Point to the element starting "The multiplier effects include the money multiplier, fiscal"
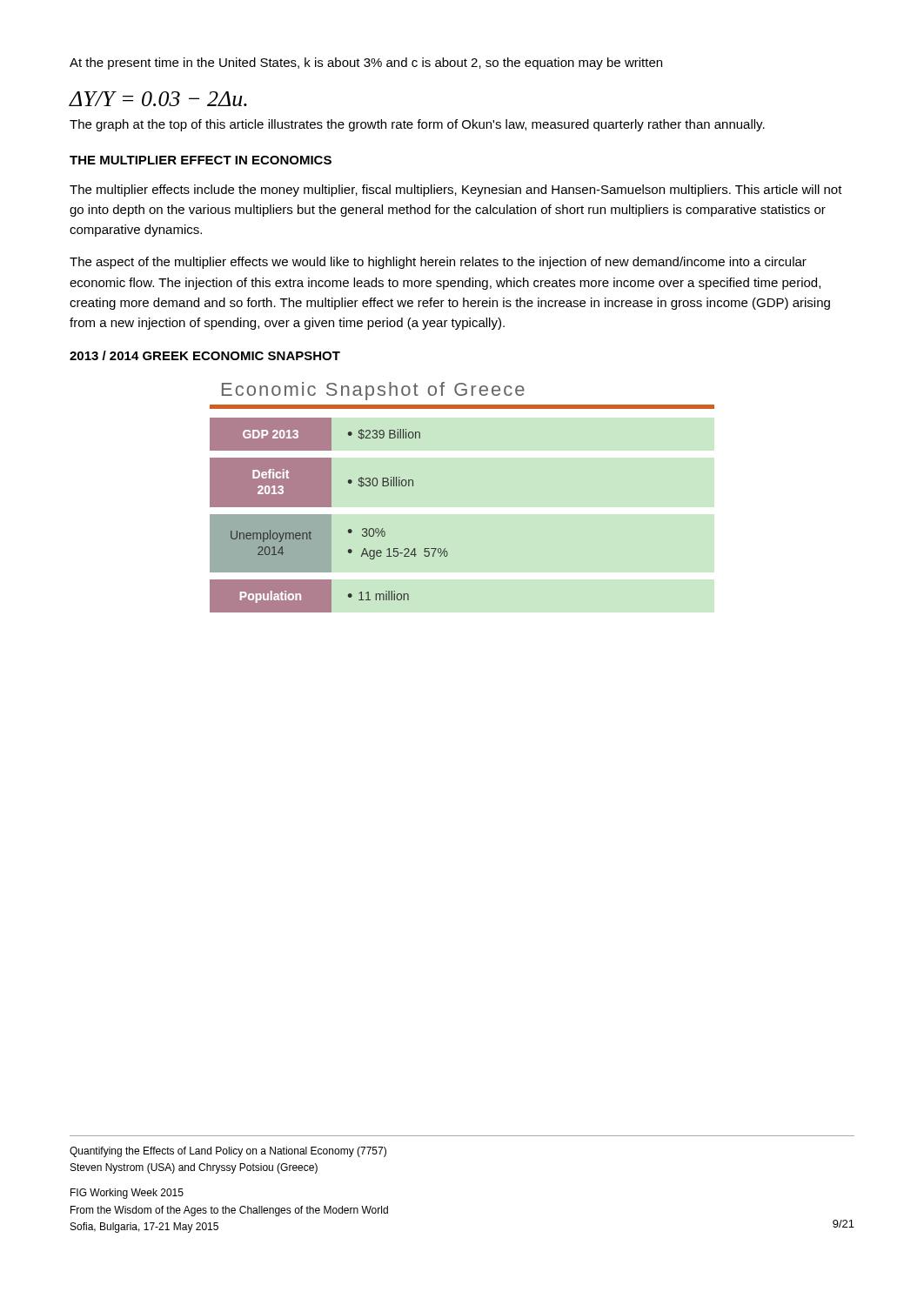This screenshot has height=1305, width=924. [x=456, y=209]
